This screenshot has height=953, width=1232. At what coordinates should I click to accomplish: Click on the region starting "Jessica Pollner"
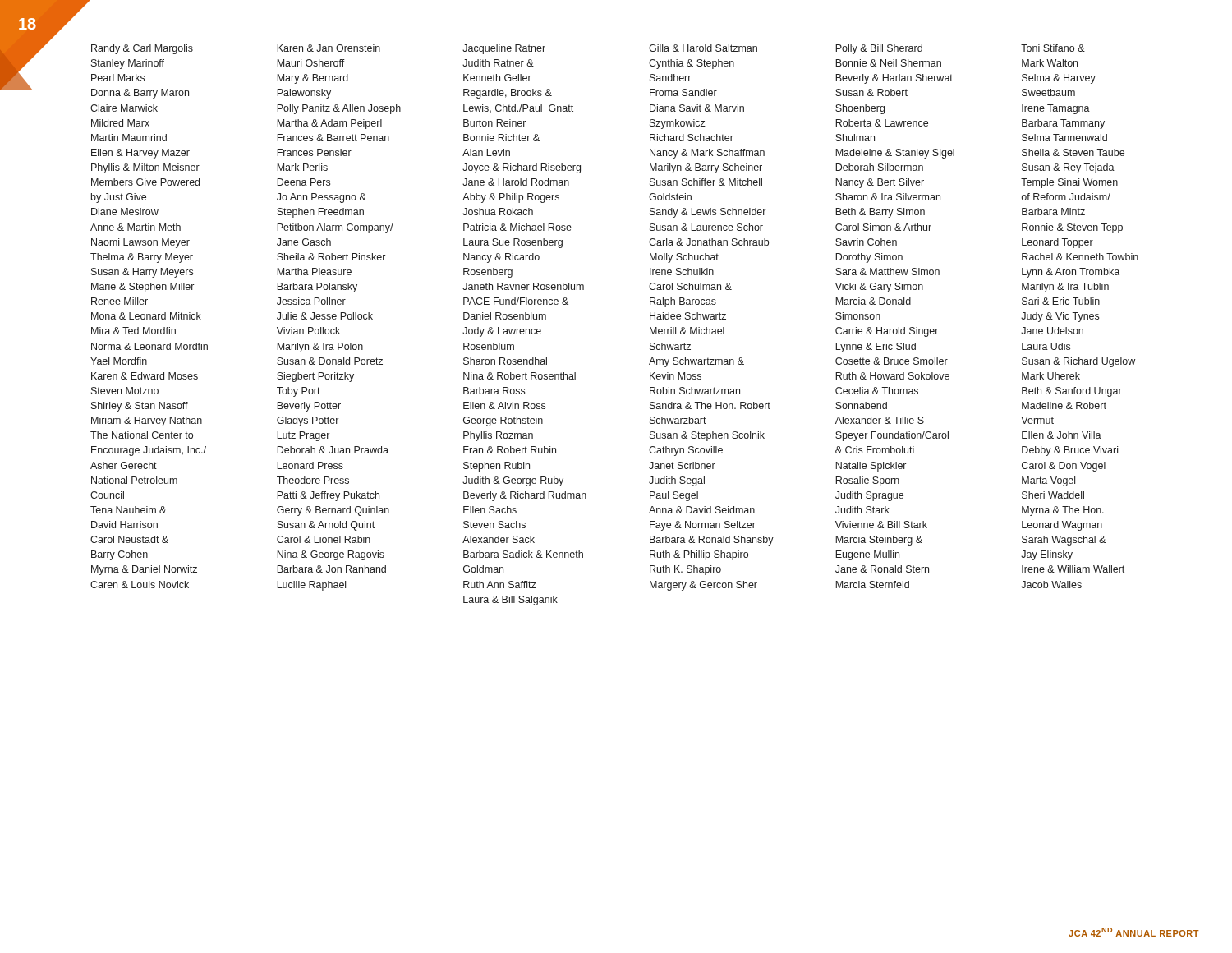tap(311, 302)
